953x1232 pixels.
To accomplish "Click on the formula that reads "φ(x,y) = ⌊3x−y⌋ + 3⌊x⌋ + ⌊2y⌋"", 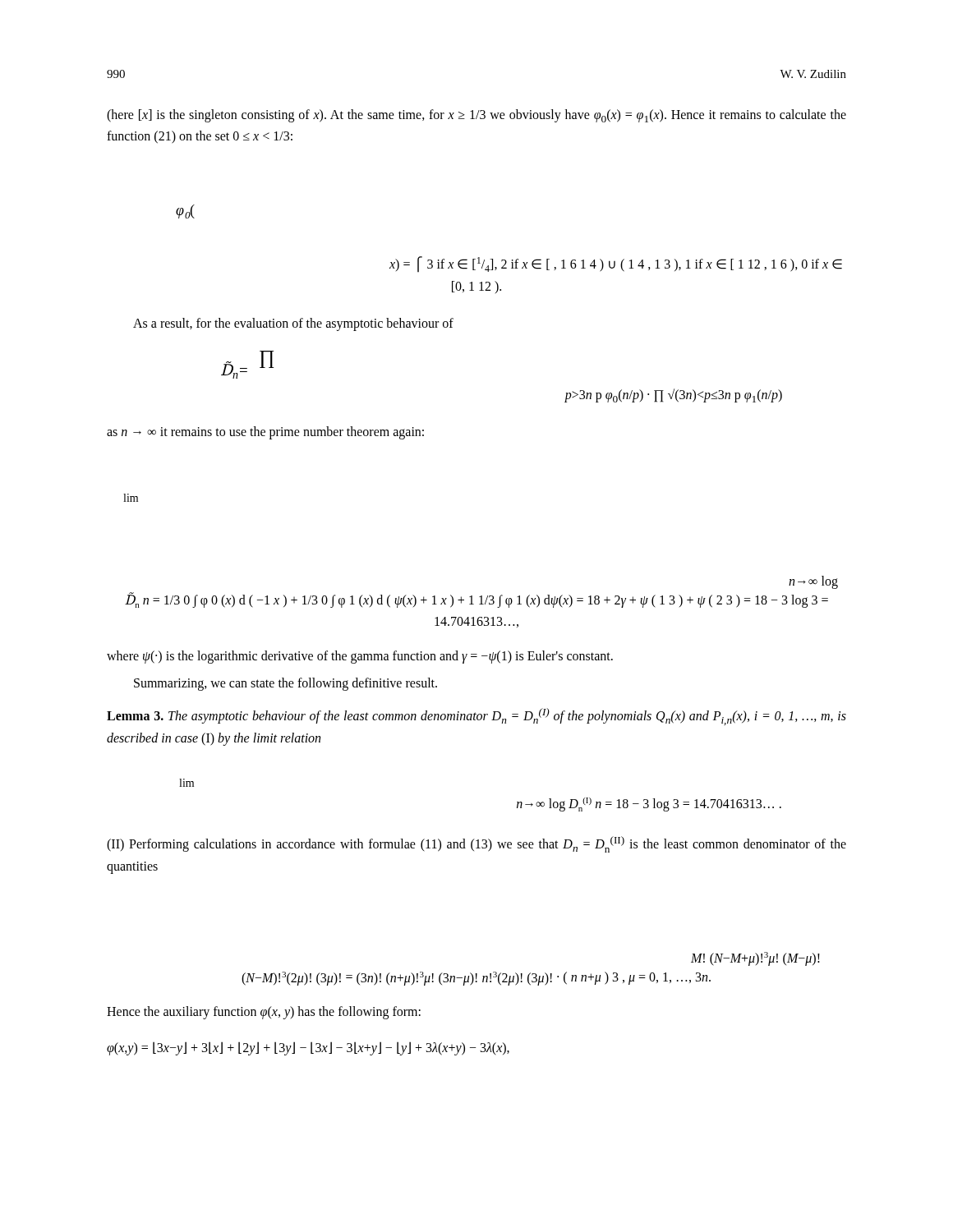I will tap(468, 1048).
